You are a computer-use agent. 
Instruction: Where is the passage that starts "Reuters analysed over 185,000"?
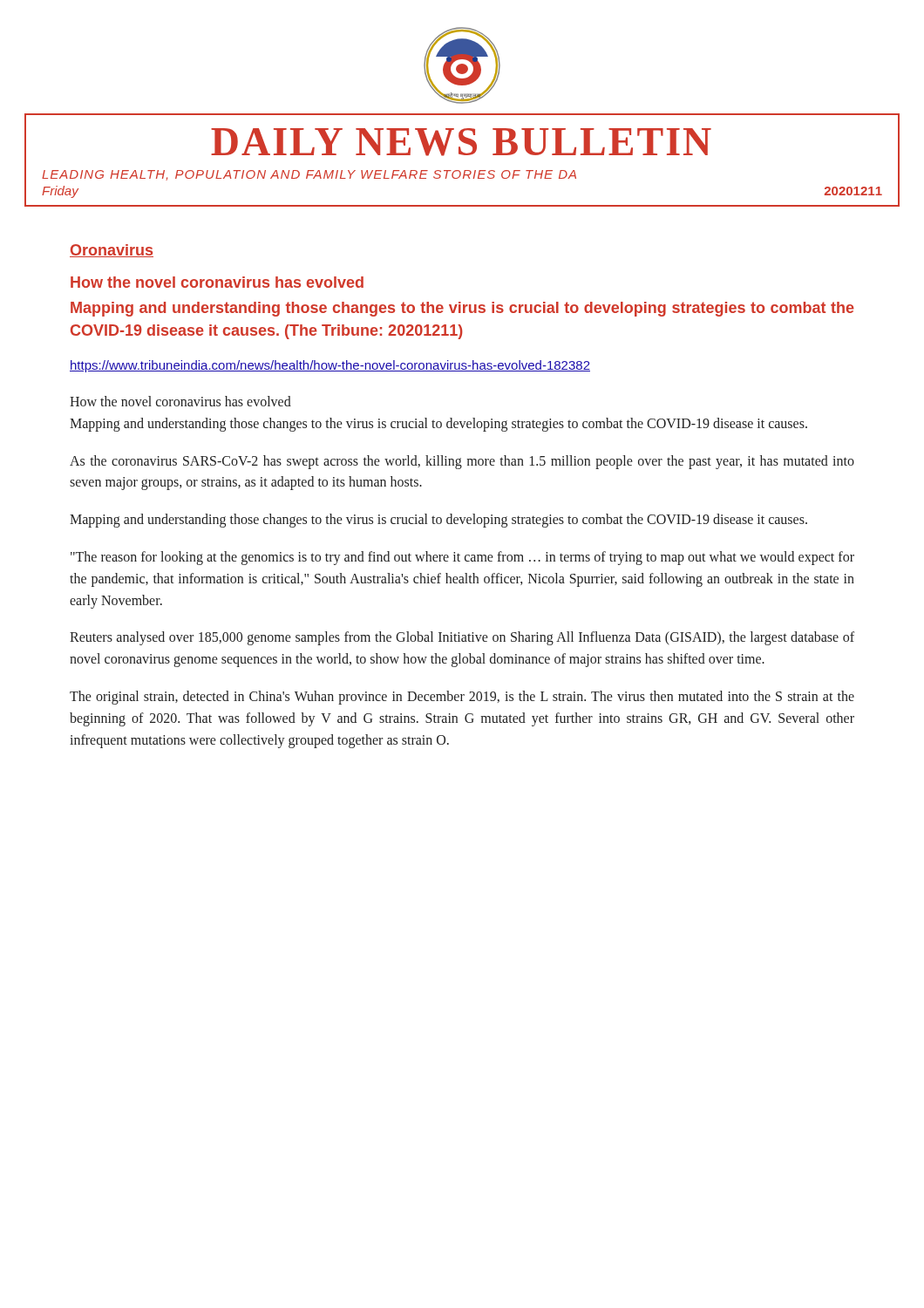point(462,649)
